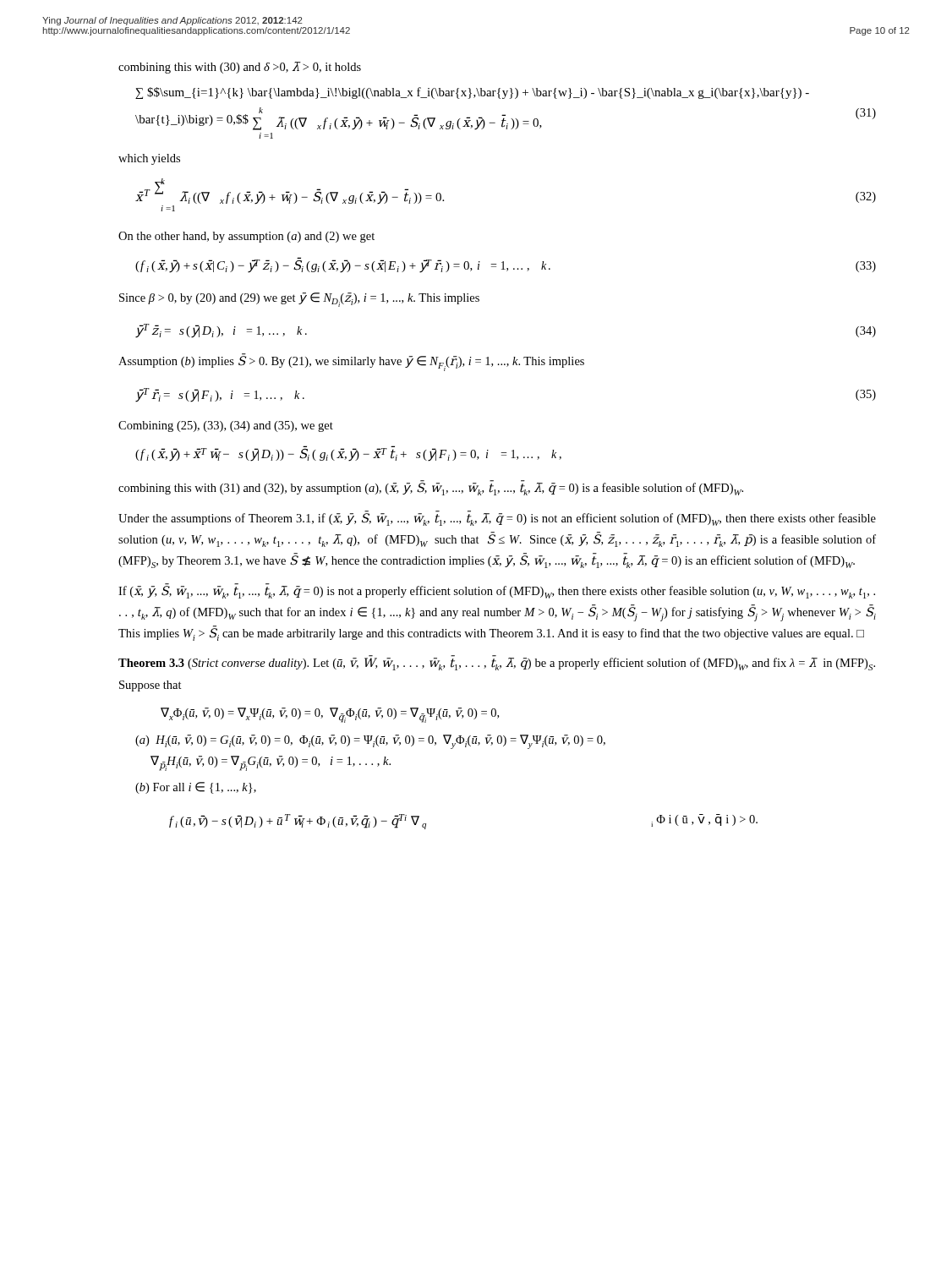Select the text block that says "Under the assumptions of Theorem 3.1, if (x̄,"
Screen dimensions: 1268x952
(497, 540)
